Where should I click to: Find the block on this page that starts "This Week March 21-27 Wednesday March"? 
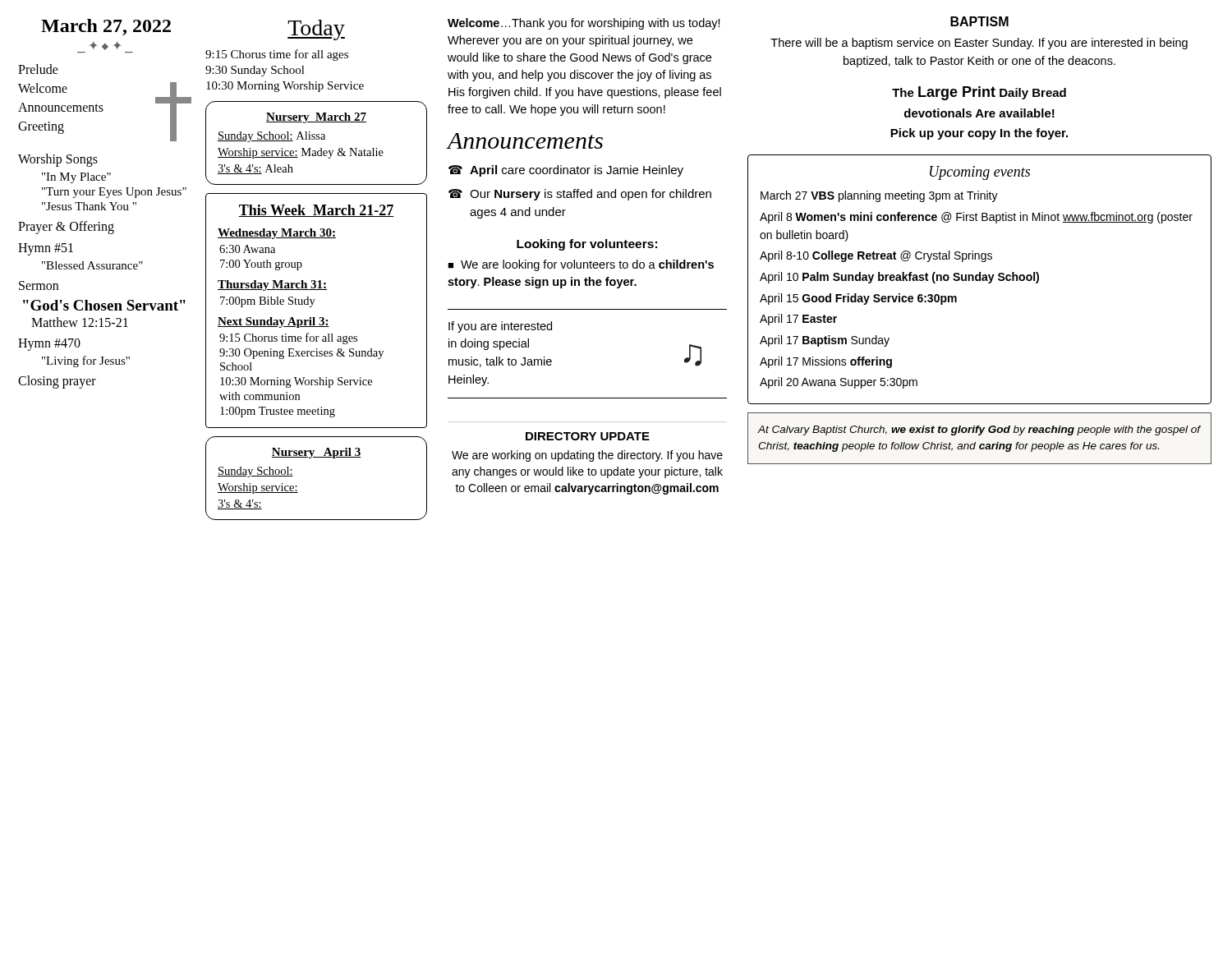[316, 310]
